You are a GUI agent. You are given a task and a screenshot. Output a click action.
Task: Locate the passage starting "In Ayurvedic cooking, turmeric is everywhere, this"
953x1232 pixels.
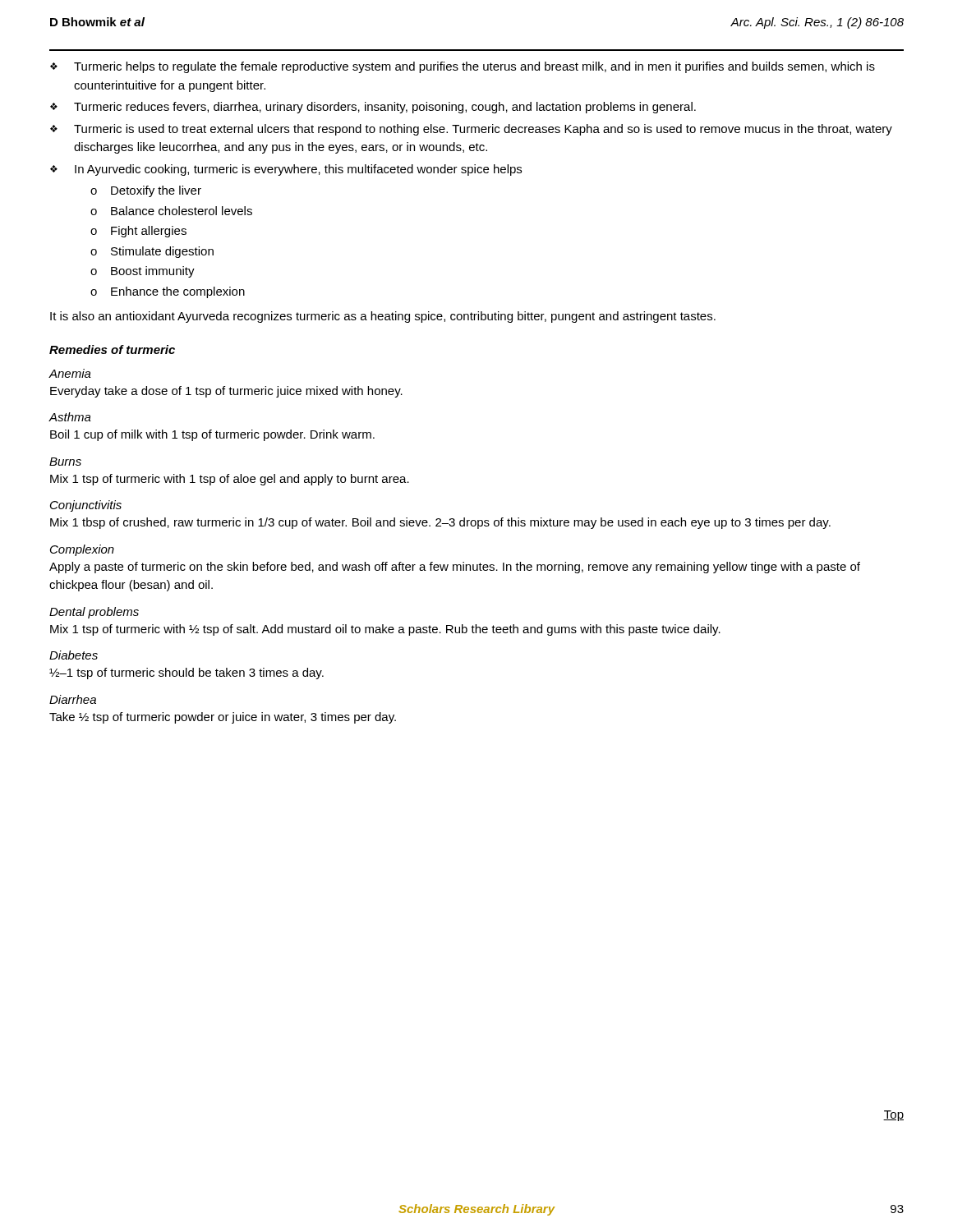(x=286, y=170)
